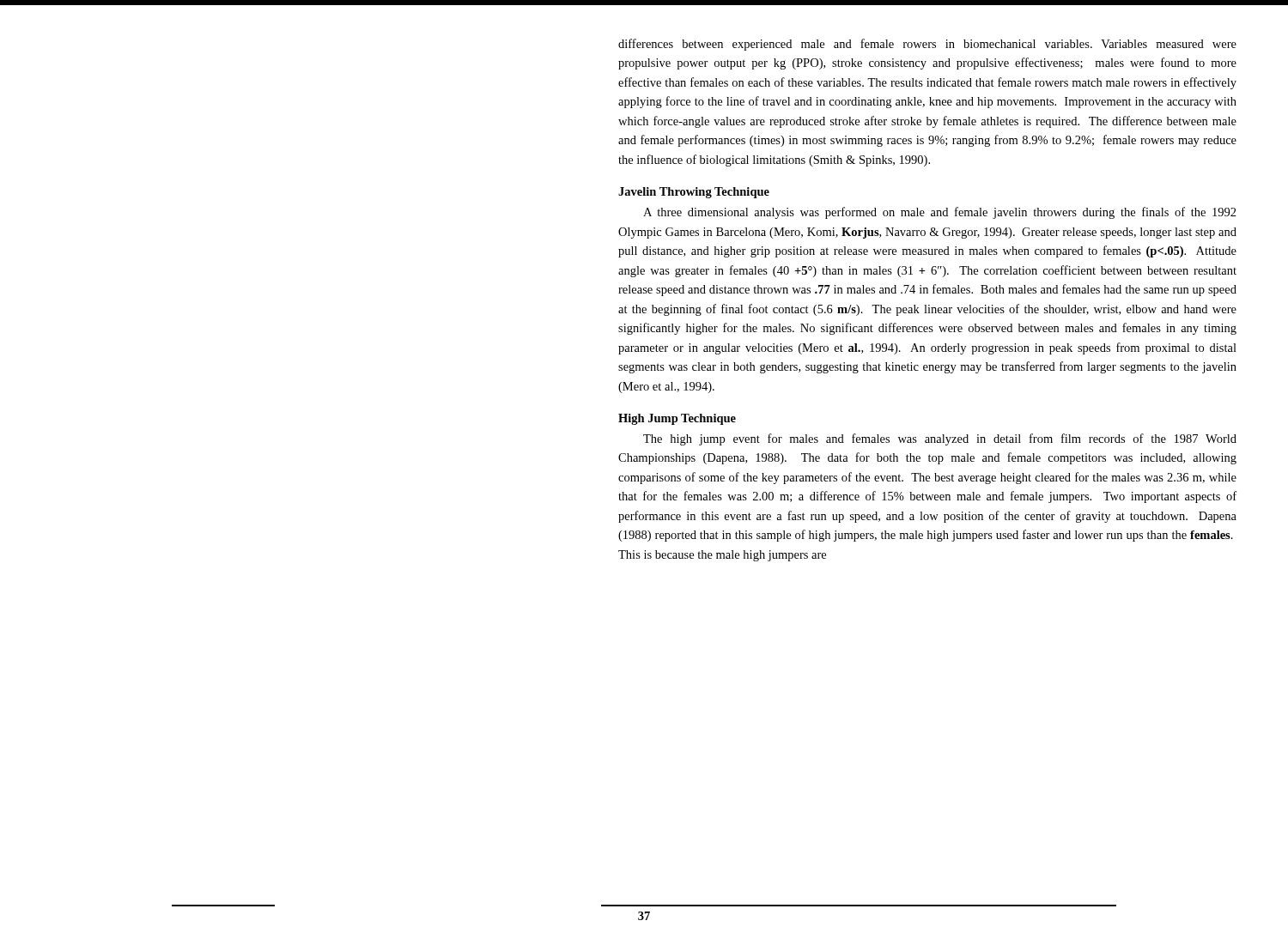Select the text block with the text "A three dimensional analysis was performed on"
This screenshot has width=1288, height=939.
click(x=927, y=299)
